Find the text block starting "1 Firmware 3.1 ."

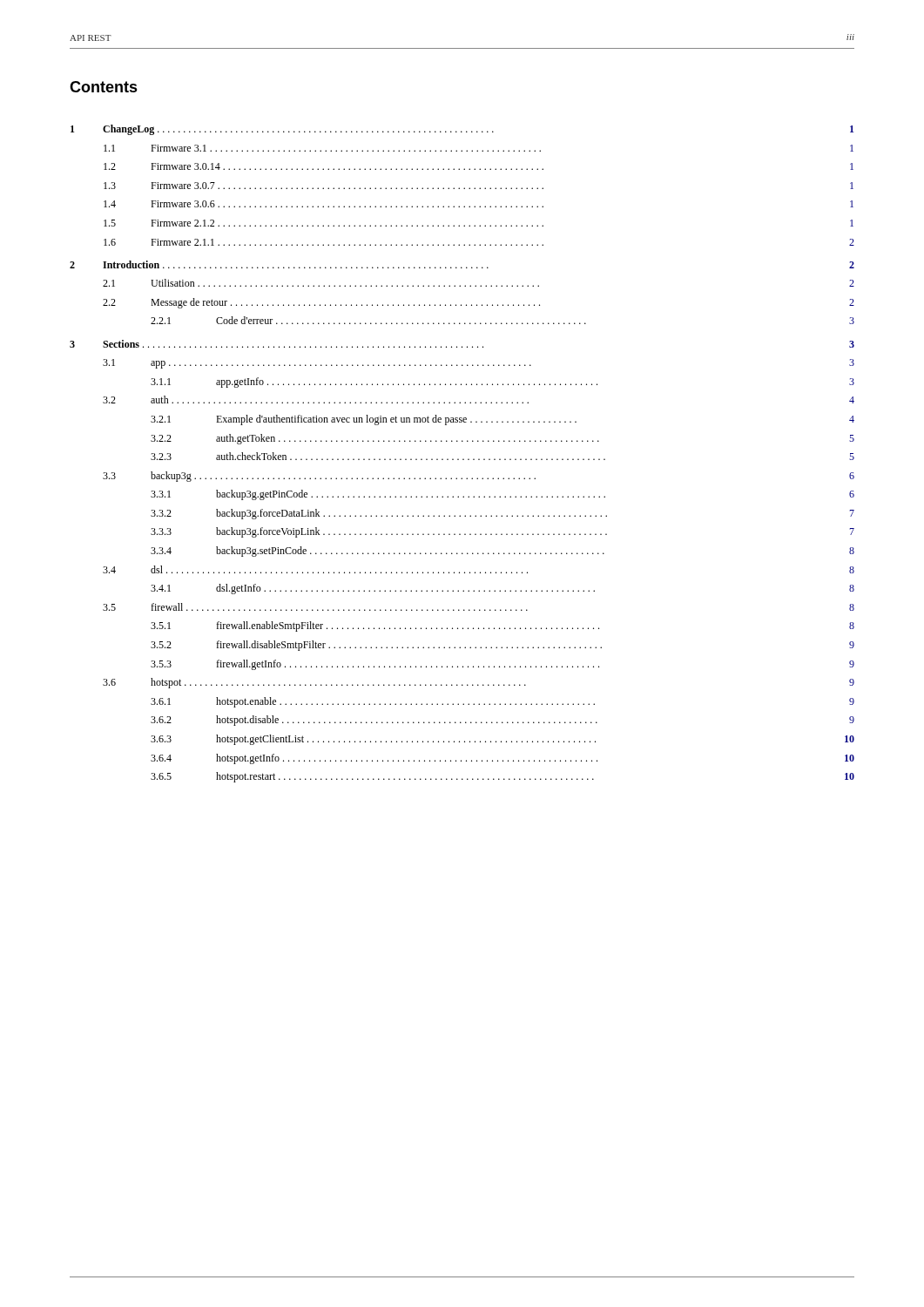[462, 148]
